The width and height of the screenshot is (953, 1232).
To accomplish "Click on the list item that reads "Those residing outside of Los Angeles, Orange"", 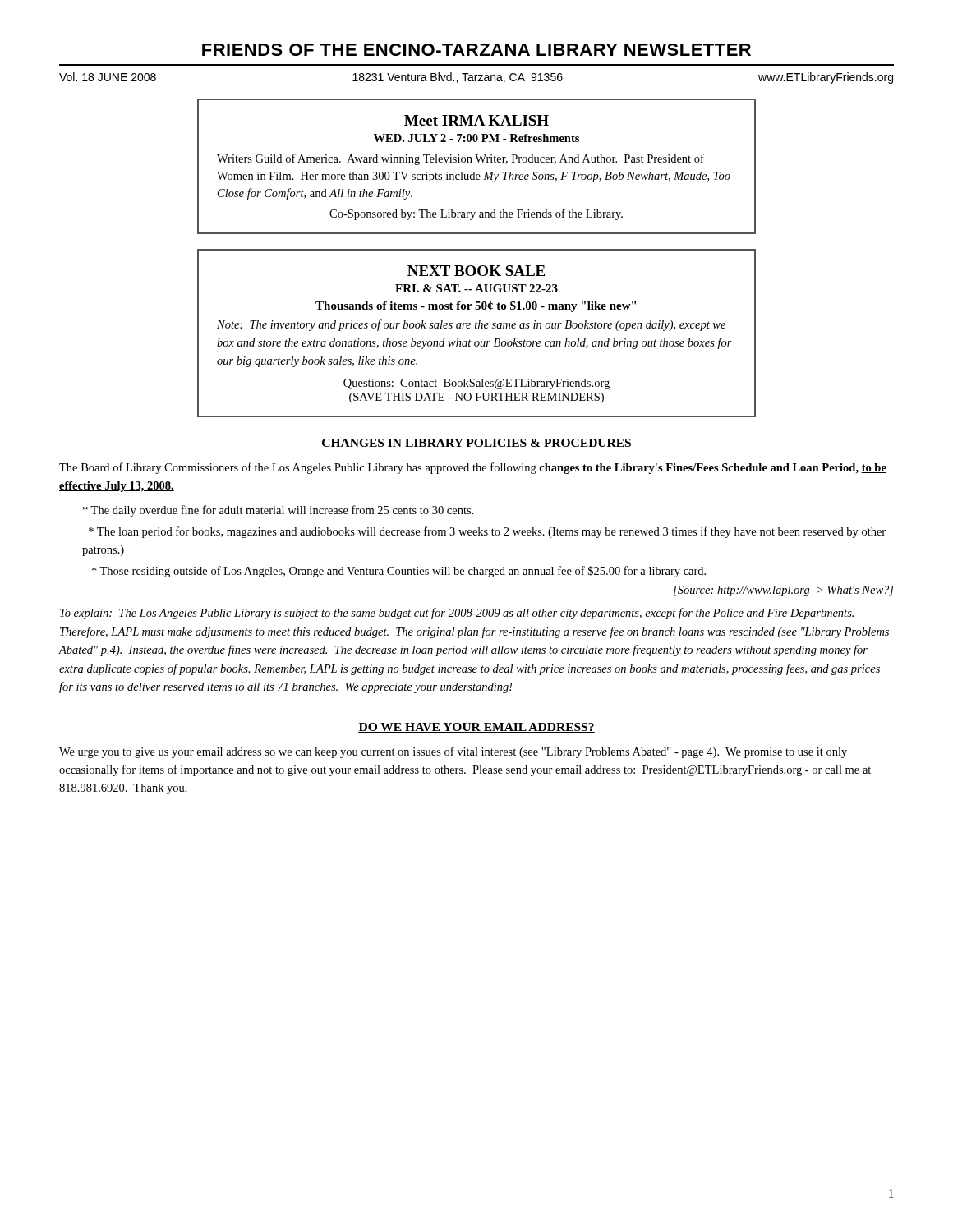I will 394,571.
